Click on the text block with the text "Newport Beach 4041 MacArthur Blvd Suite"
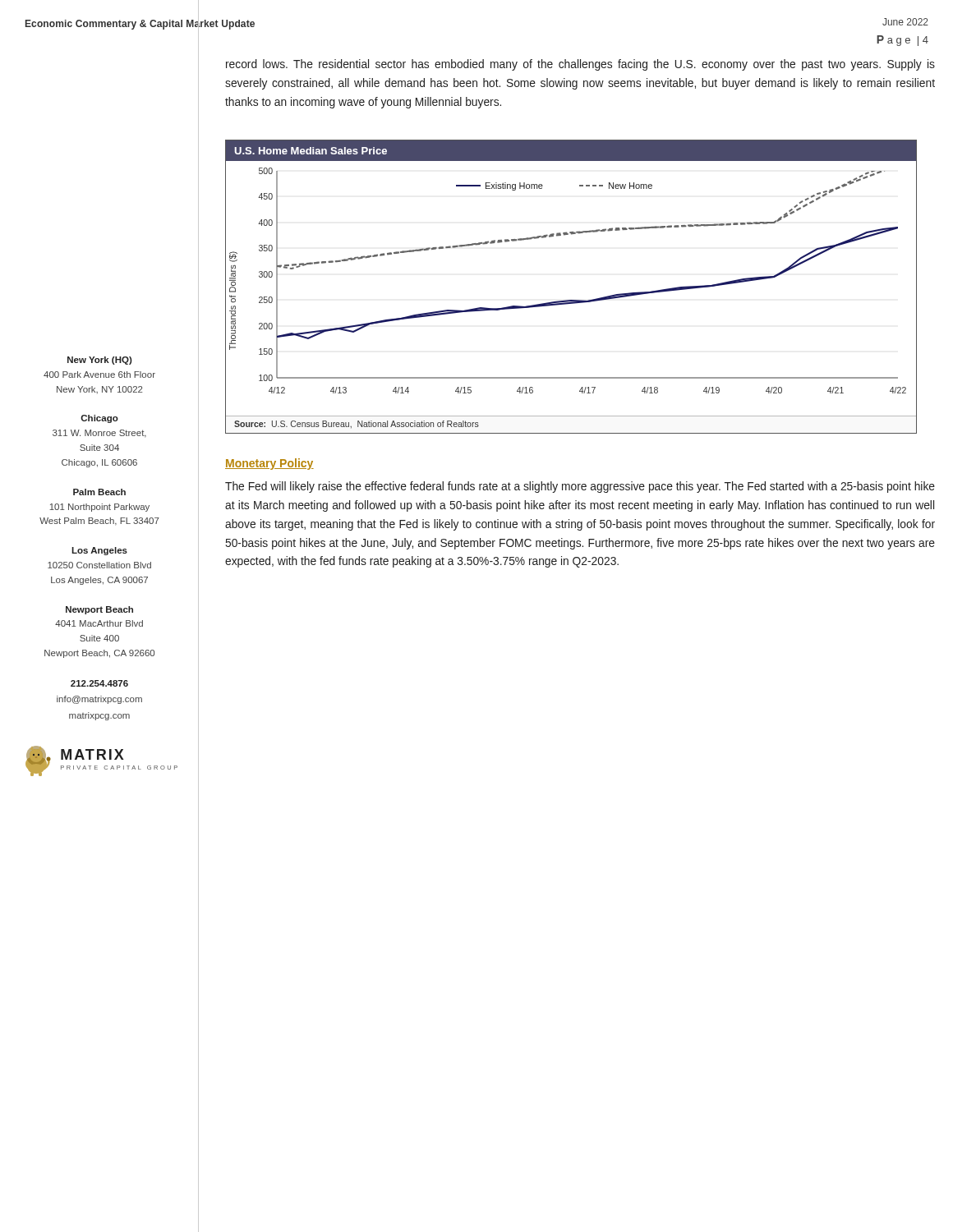Screen dimensions: 1232x953 (x=99, y=630)
